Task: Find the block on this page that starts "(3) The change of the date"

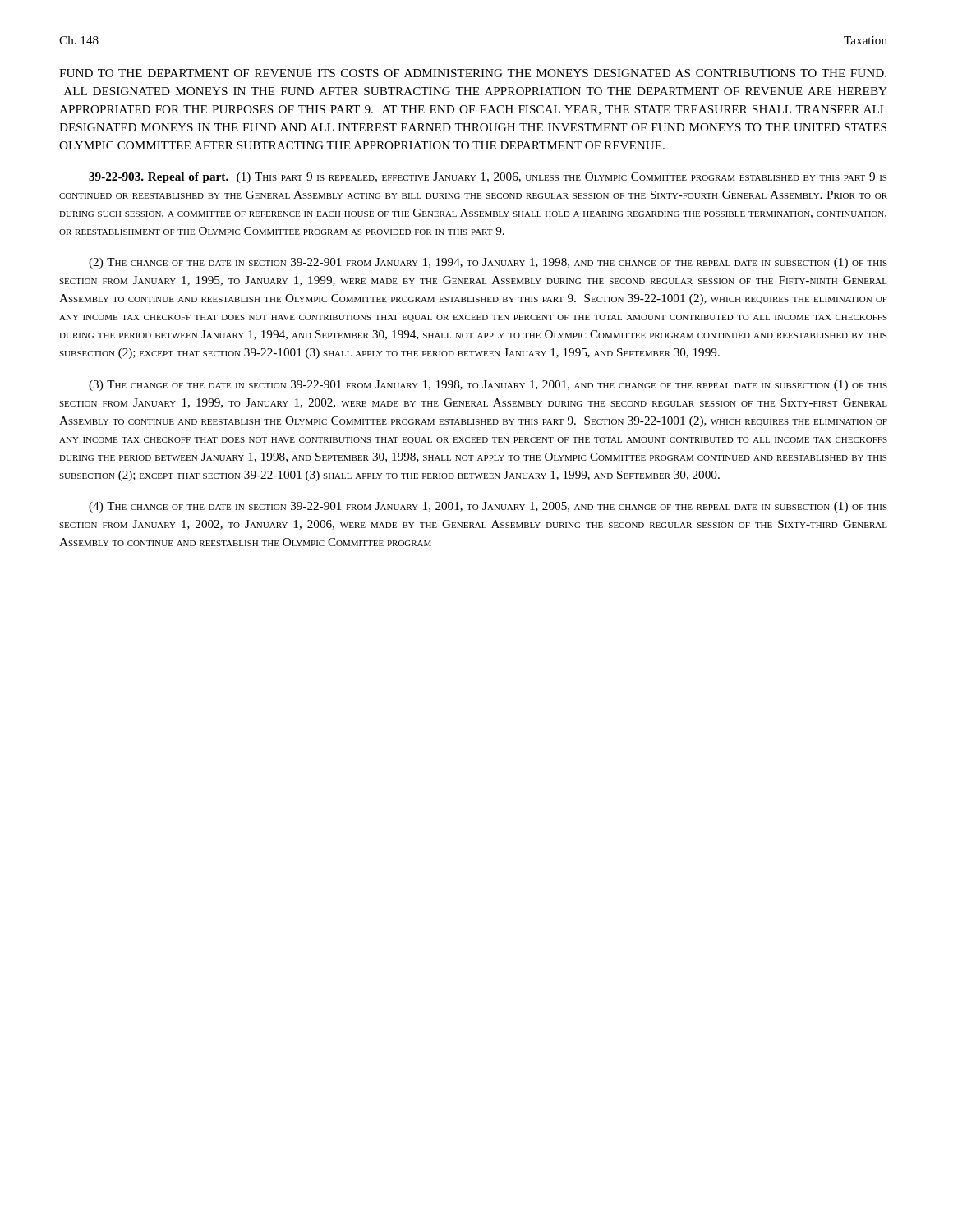Action: 473,429
